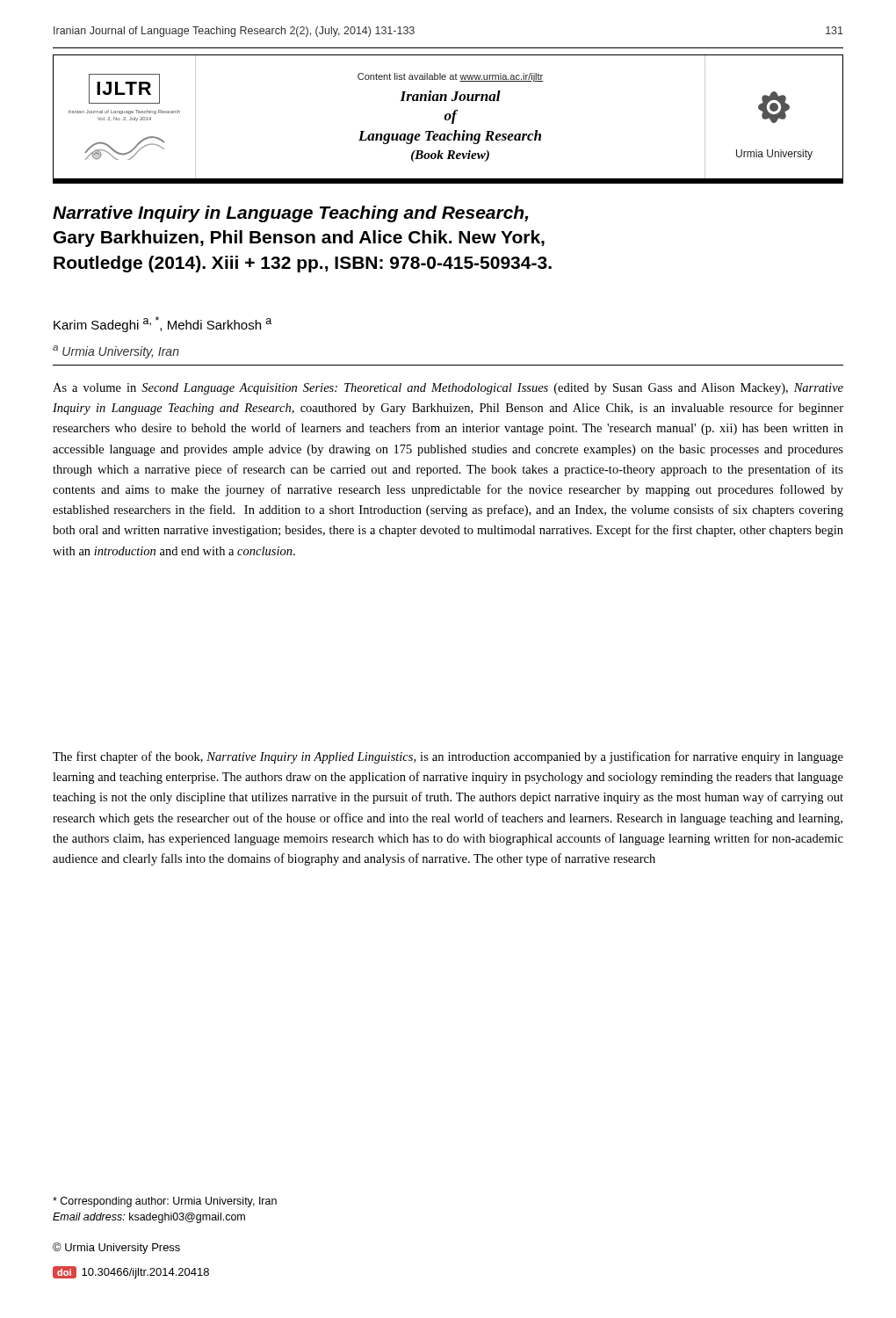Click on the passage starting "Narrative Inquiry in Language"
The width and height of the screenshot is (896, 1318).
pos(448,238)
